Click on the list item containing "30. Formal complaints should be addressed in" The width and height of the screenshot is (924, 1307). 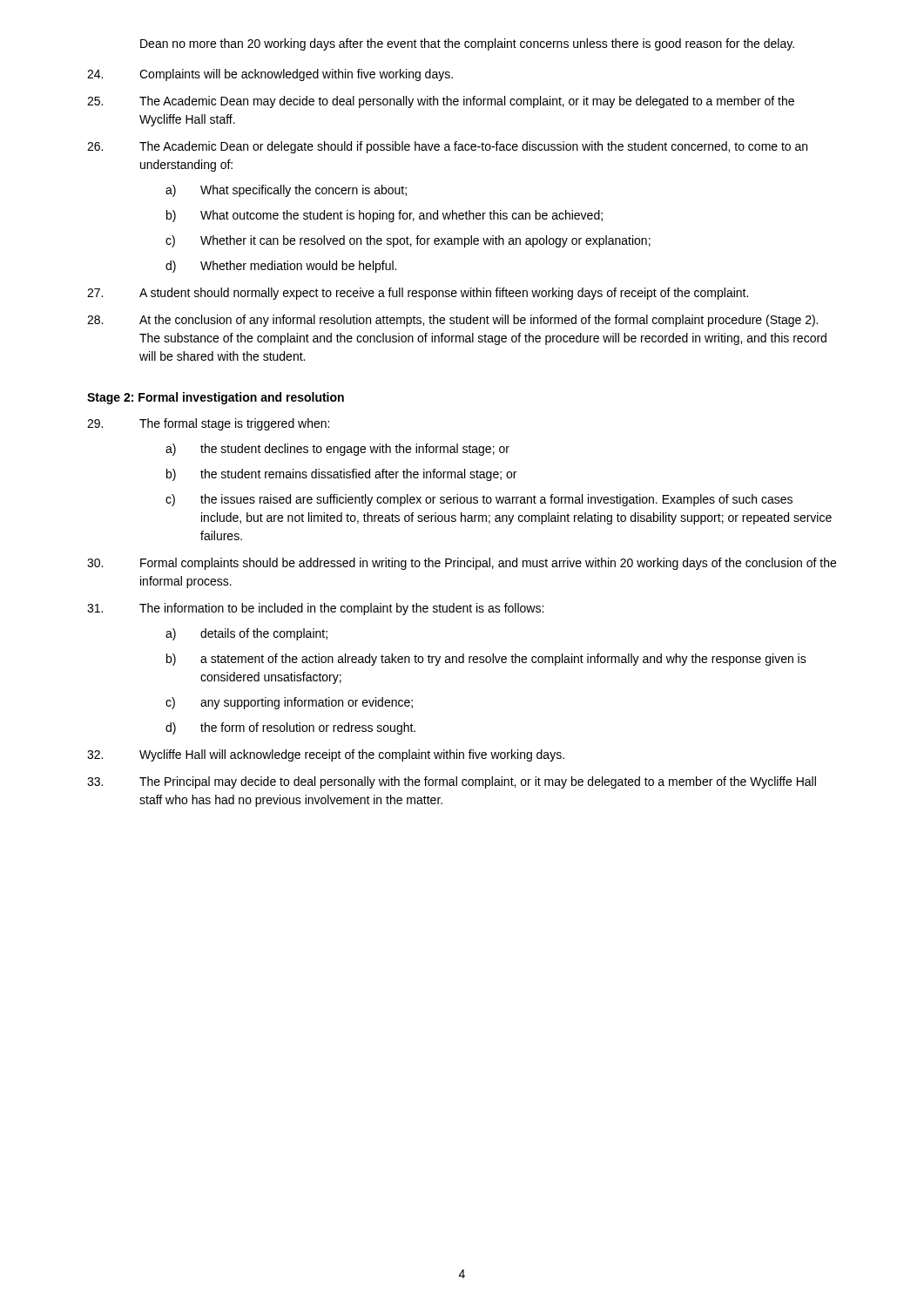(462, 572)
